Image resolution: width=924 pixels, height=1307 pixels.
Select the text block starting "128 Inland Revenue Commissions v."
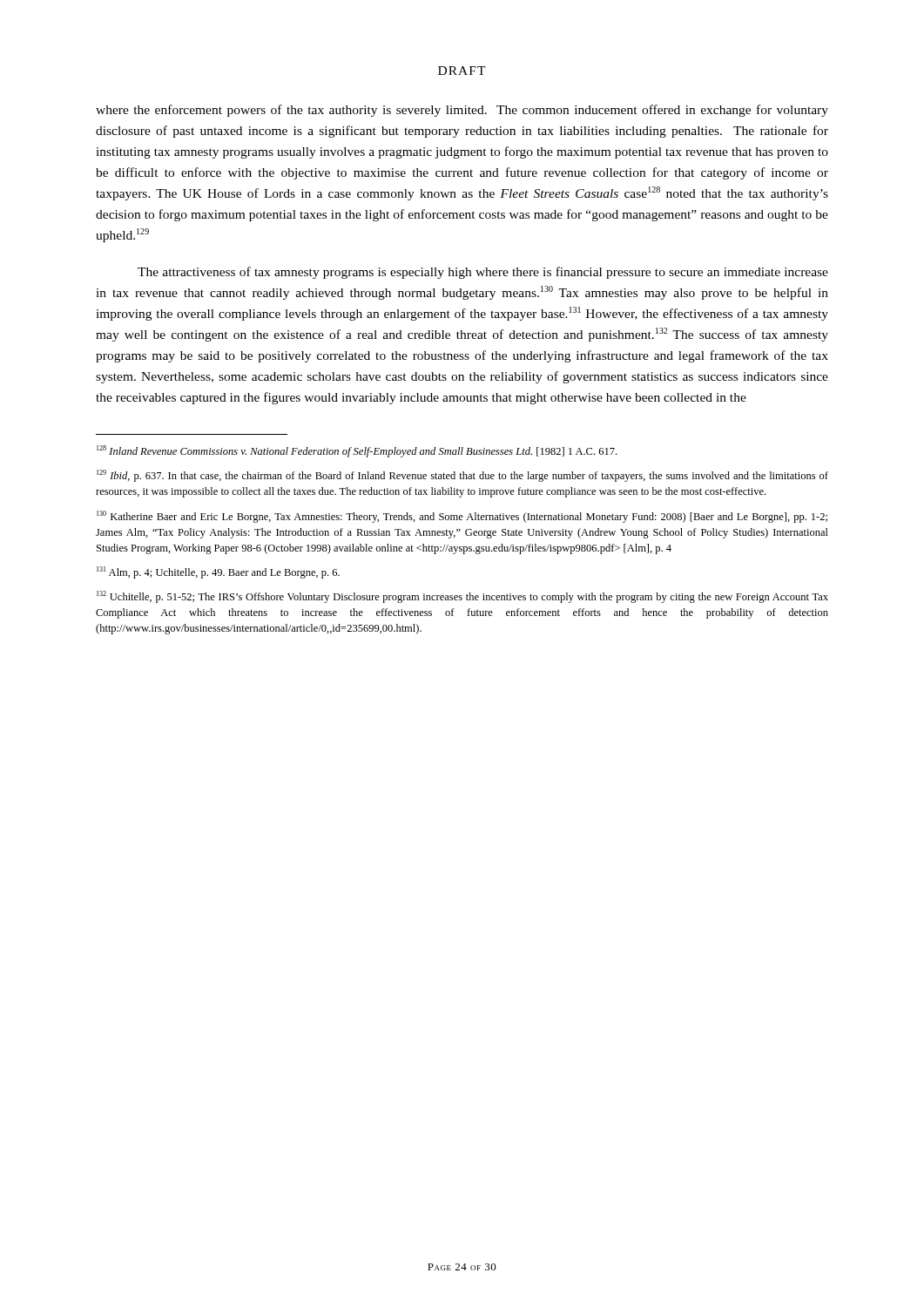point(357,451)
